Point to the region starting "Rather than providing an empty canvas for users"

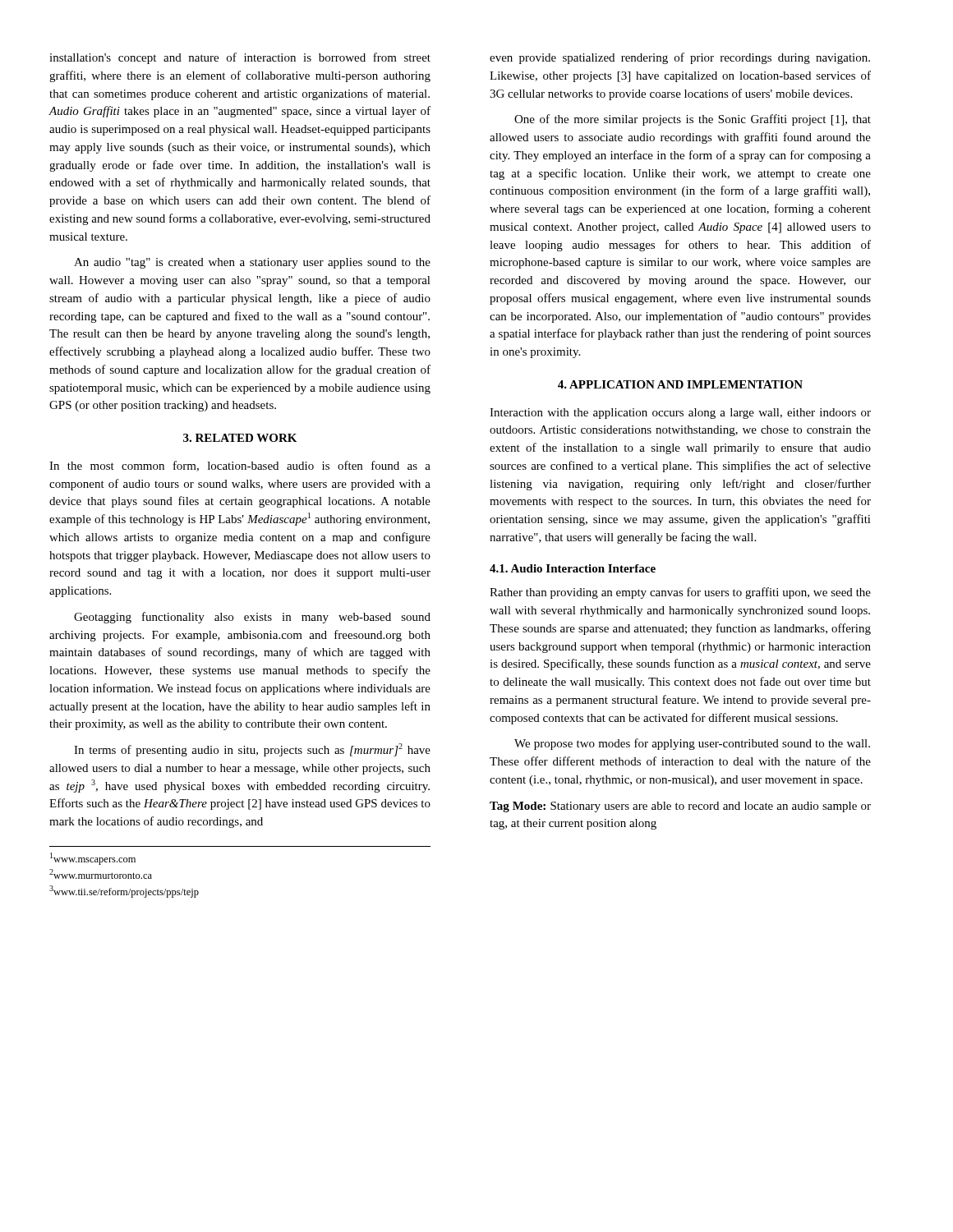tap(680, 687)
